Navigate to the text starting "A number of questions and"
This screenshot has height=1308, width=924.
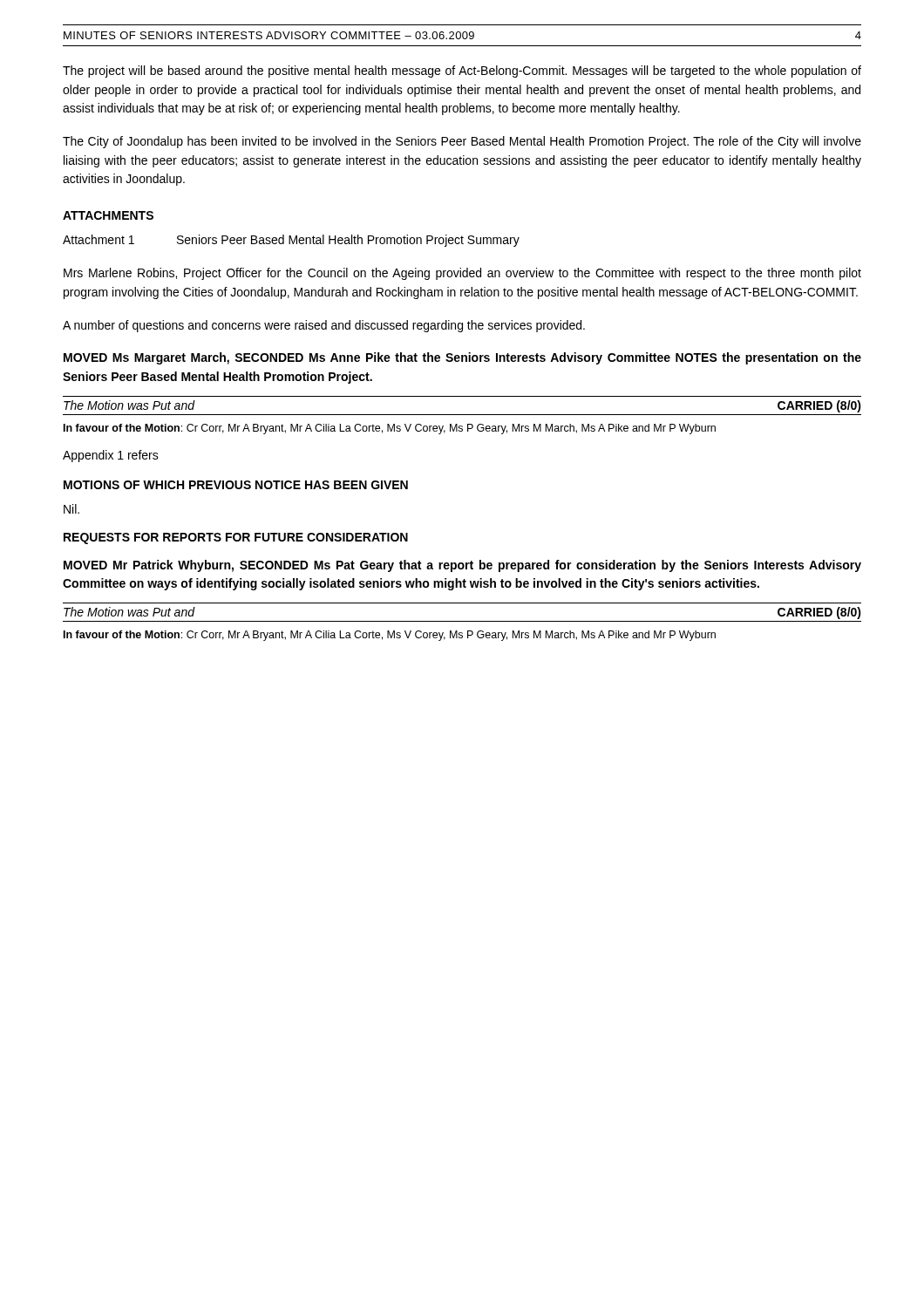pos(324,325)
